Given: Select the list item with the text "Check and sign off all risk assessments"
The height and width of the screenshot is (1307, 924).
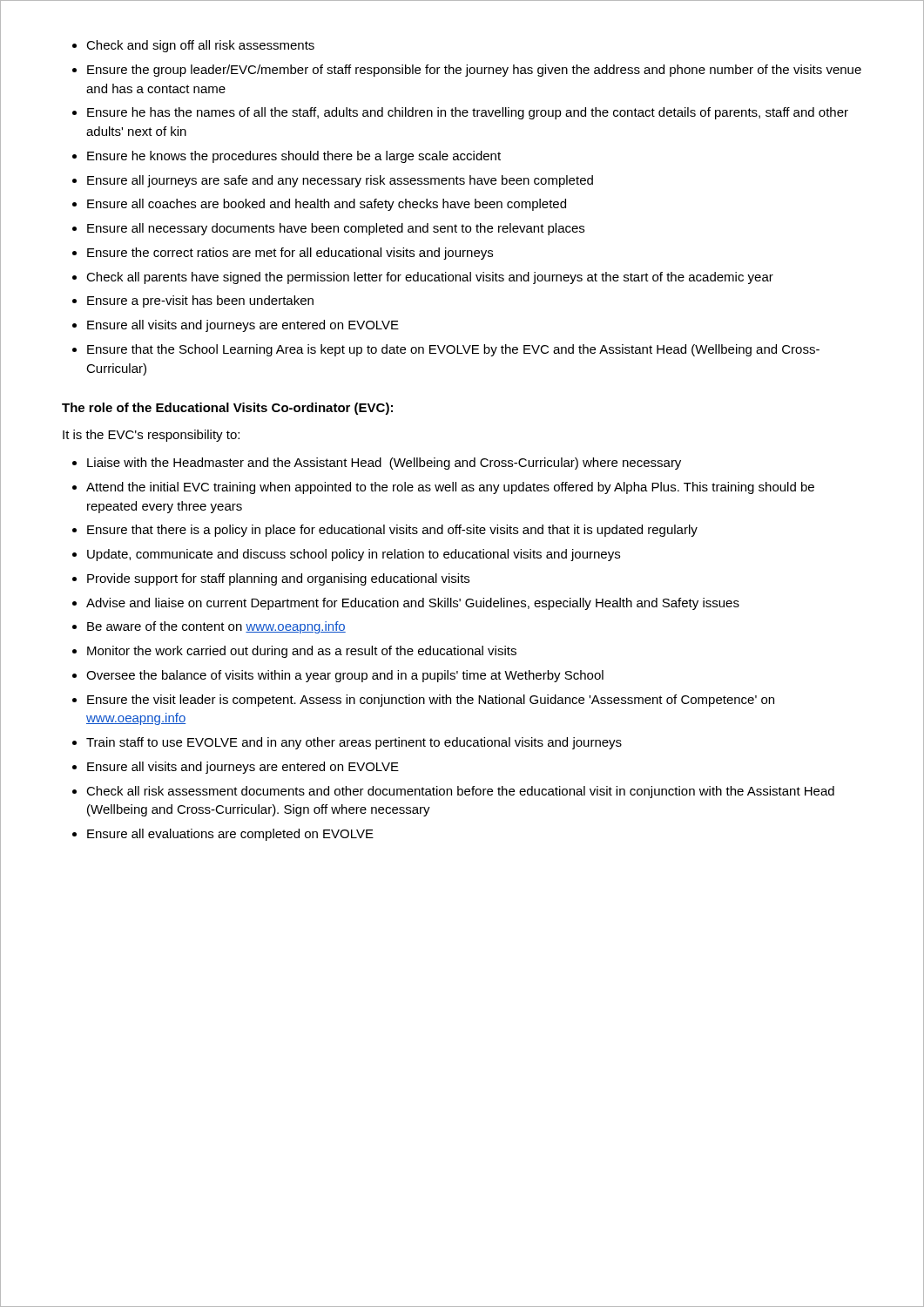Looking at the screenshot, I should [462, 207].
